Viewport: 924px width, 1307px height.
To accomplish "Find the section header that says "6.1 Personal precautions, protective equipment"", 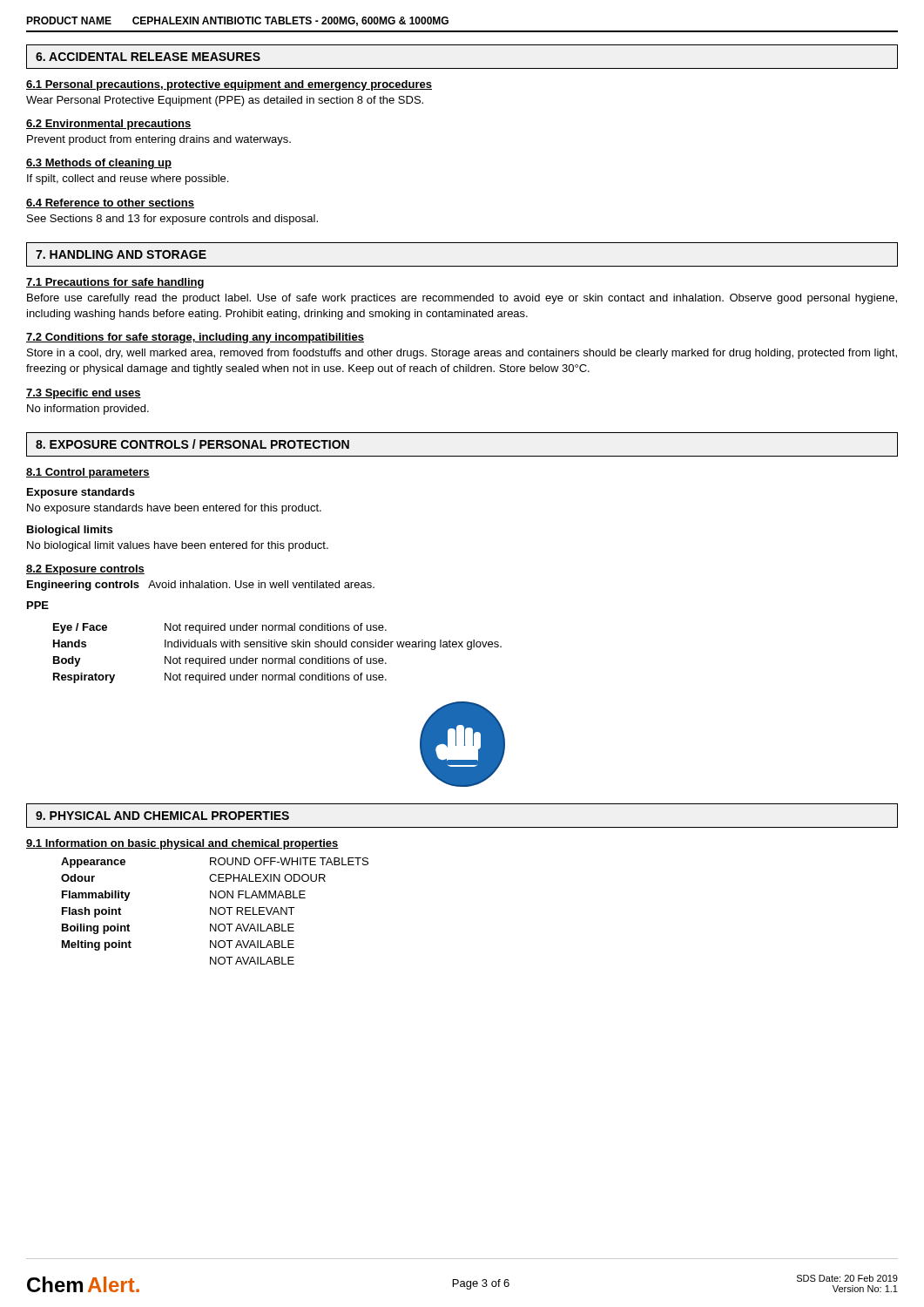I will tap(229, 84).
